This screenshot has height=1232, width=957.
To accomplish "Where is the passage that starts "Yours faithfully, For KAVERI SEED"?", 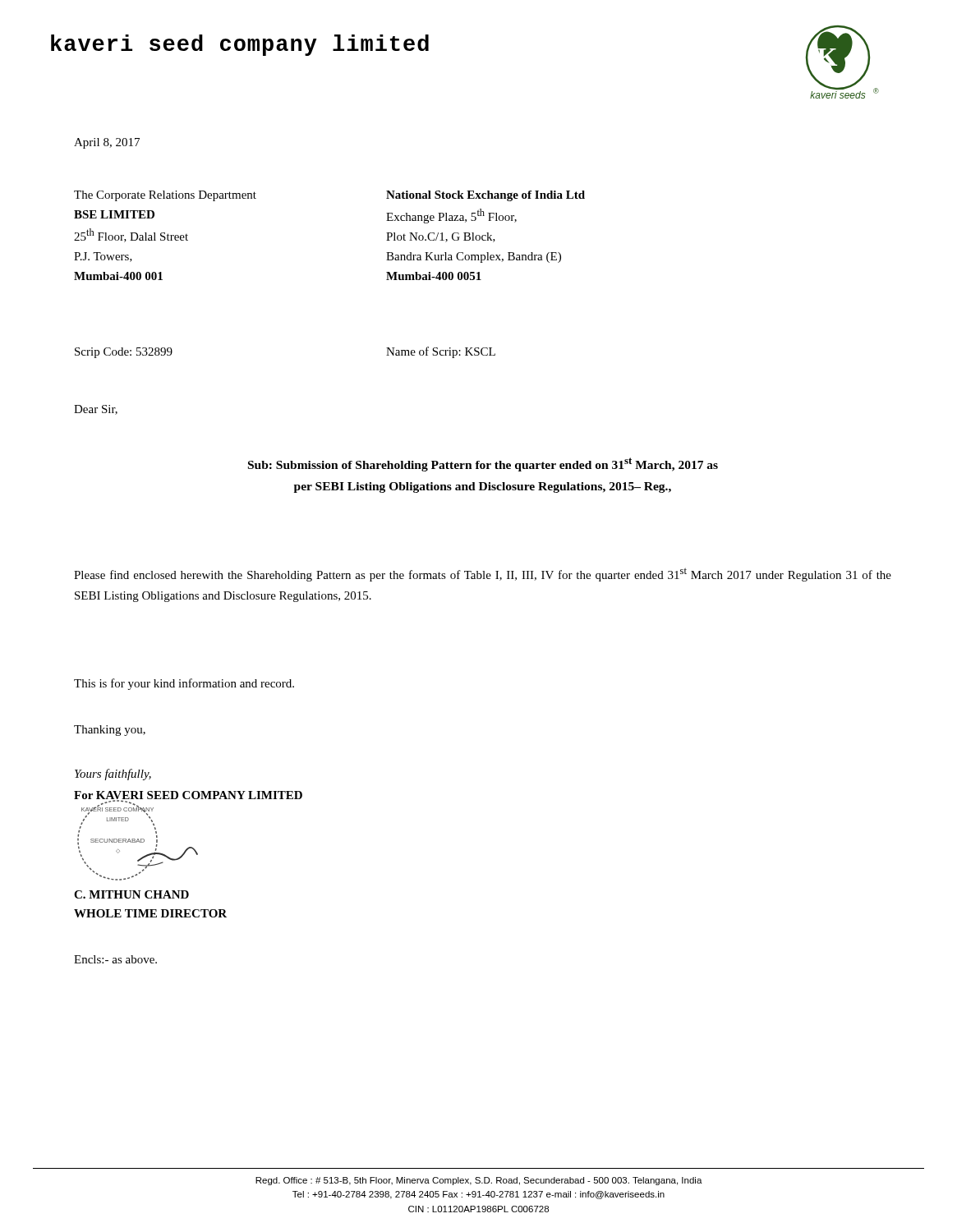I will pyautogui.click(x=188, y=784).
